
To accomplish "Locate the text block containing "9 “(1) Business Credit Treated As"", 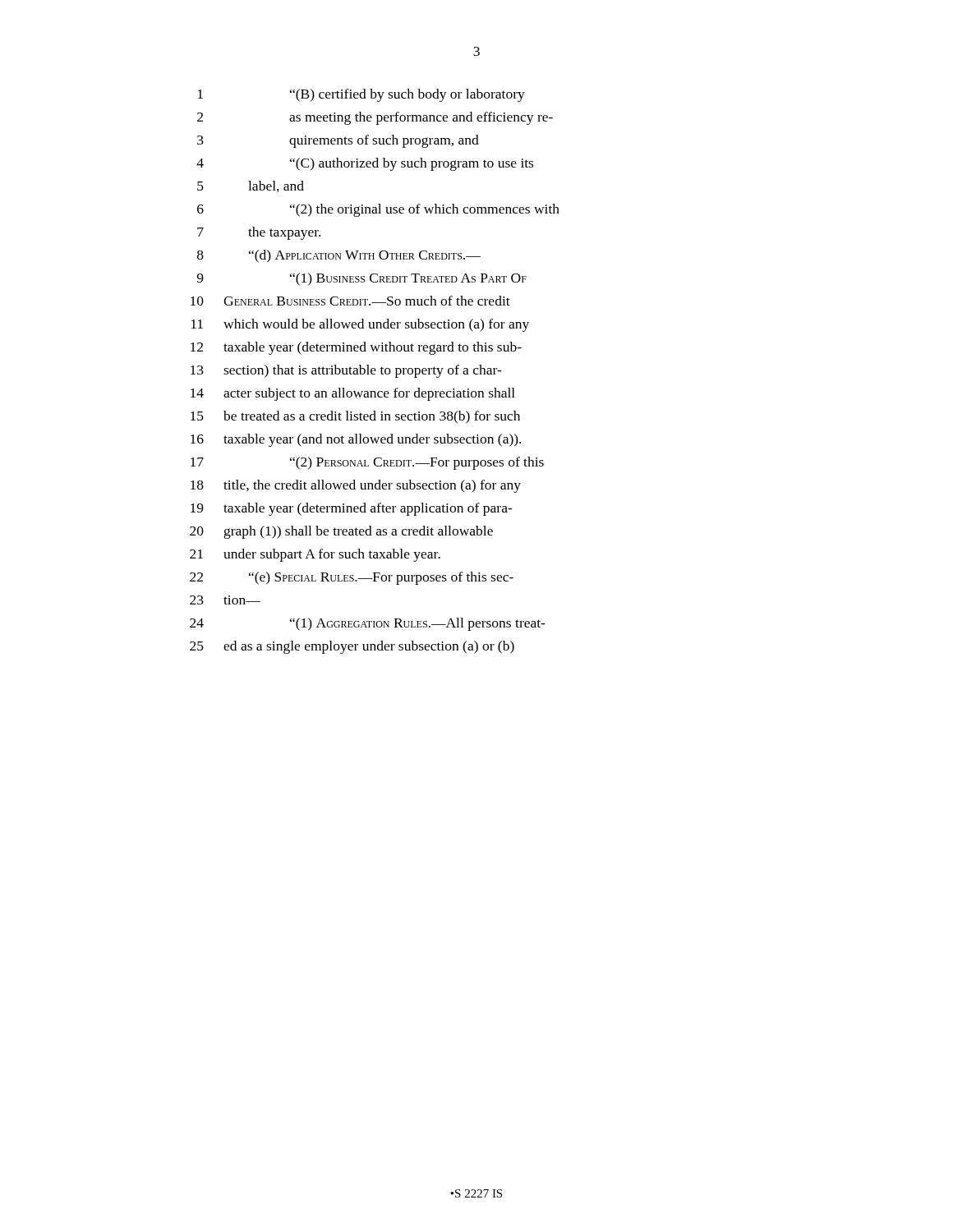I will point(505,358).
